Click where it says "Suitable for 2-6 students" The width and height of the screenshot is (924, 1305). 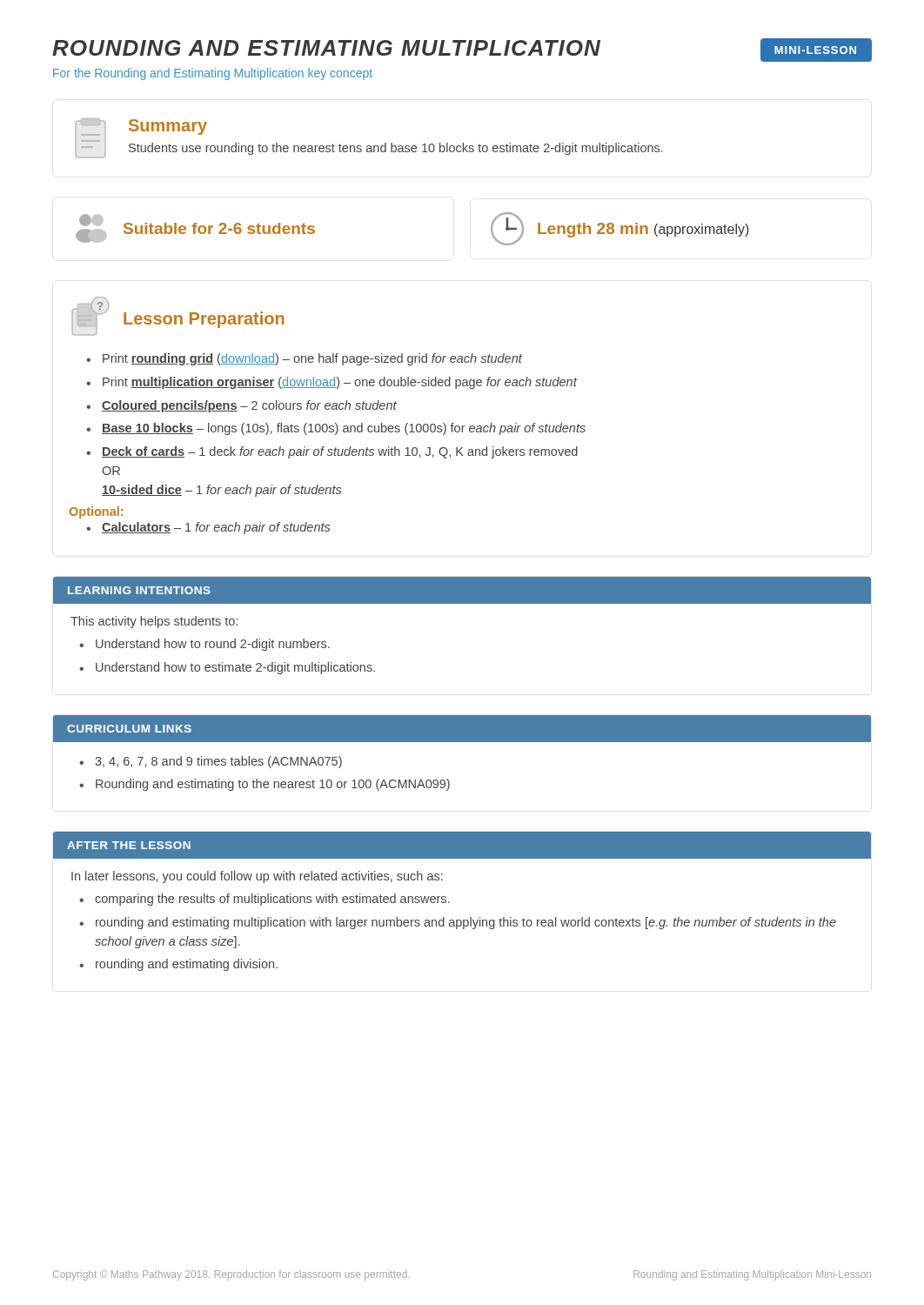click(194, 229)
